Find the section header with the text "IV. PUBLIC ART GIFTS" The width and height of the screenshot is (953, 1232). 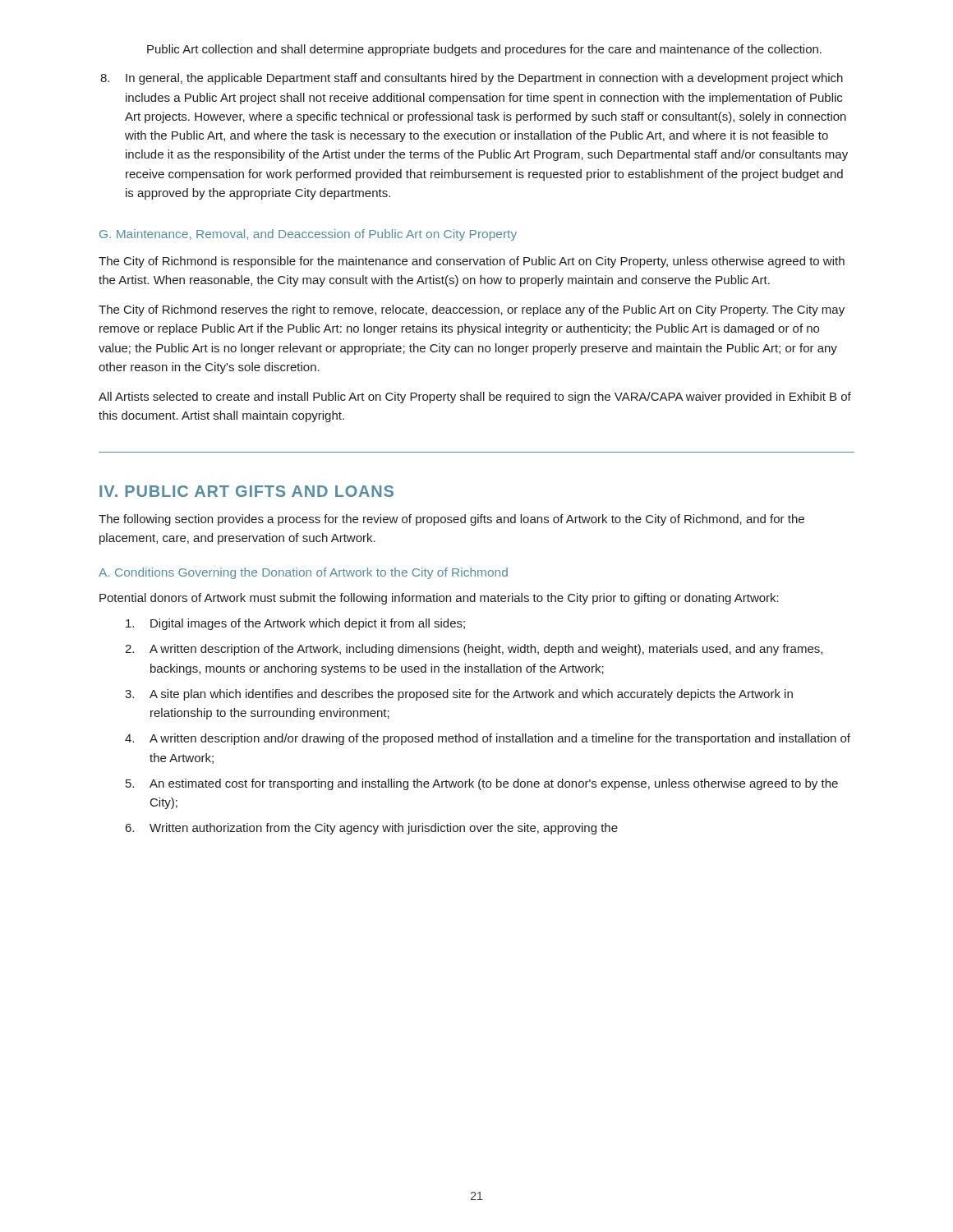pyautogui.click(x=247, y=491)
